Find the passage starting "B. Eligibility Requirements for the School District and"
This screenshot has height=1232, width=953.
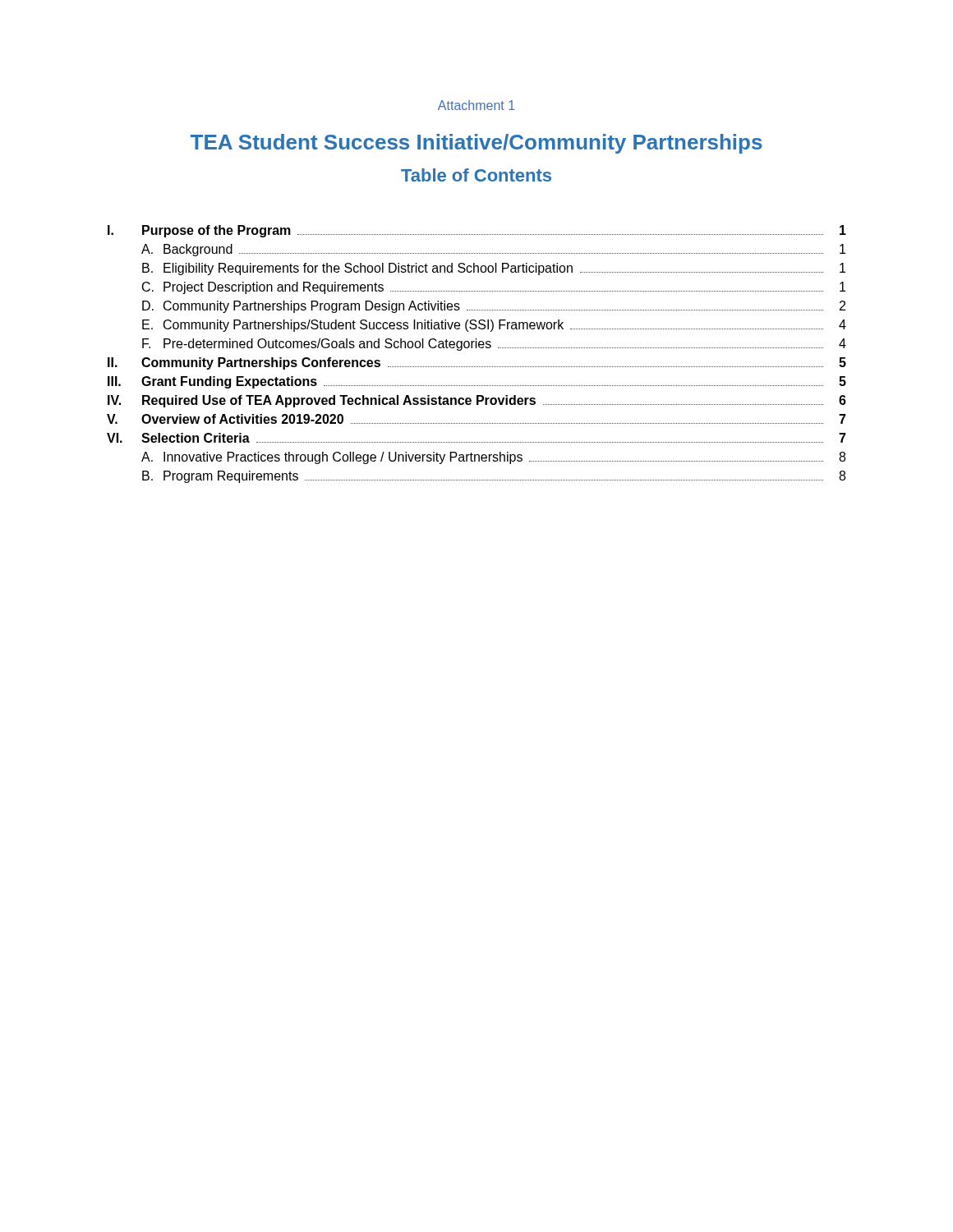[494, 268]
